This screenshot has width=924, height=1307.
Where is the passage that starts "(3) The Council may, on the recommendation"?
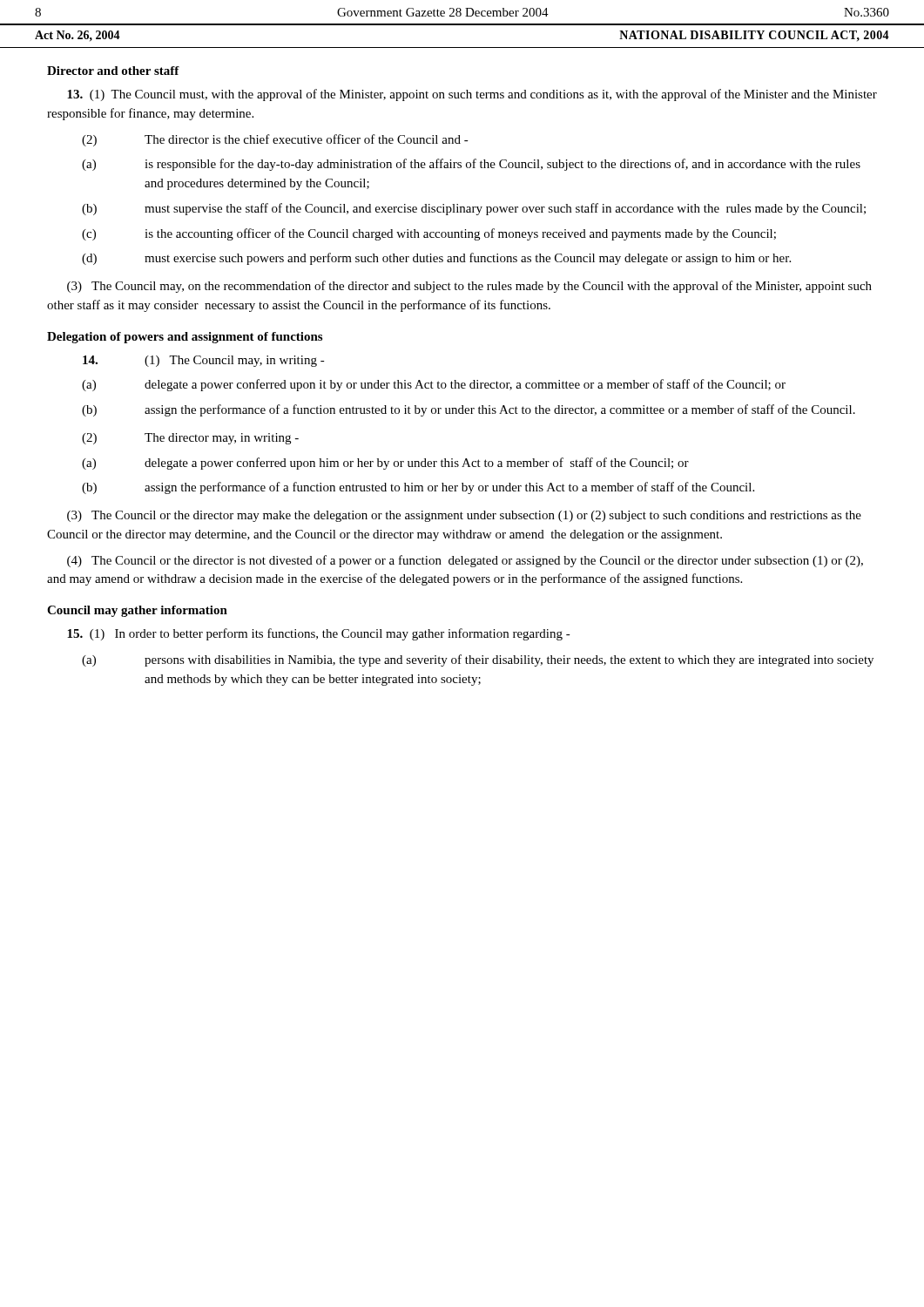[x=459, y=295]
